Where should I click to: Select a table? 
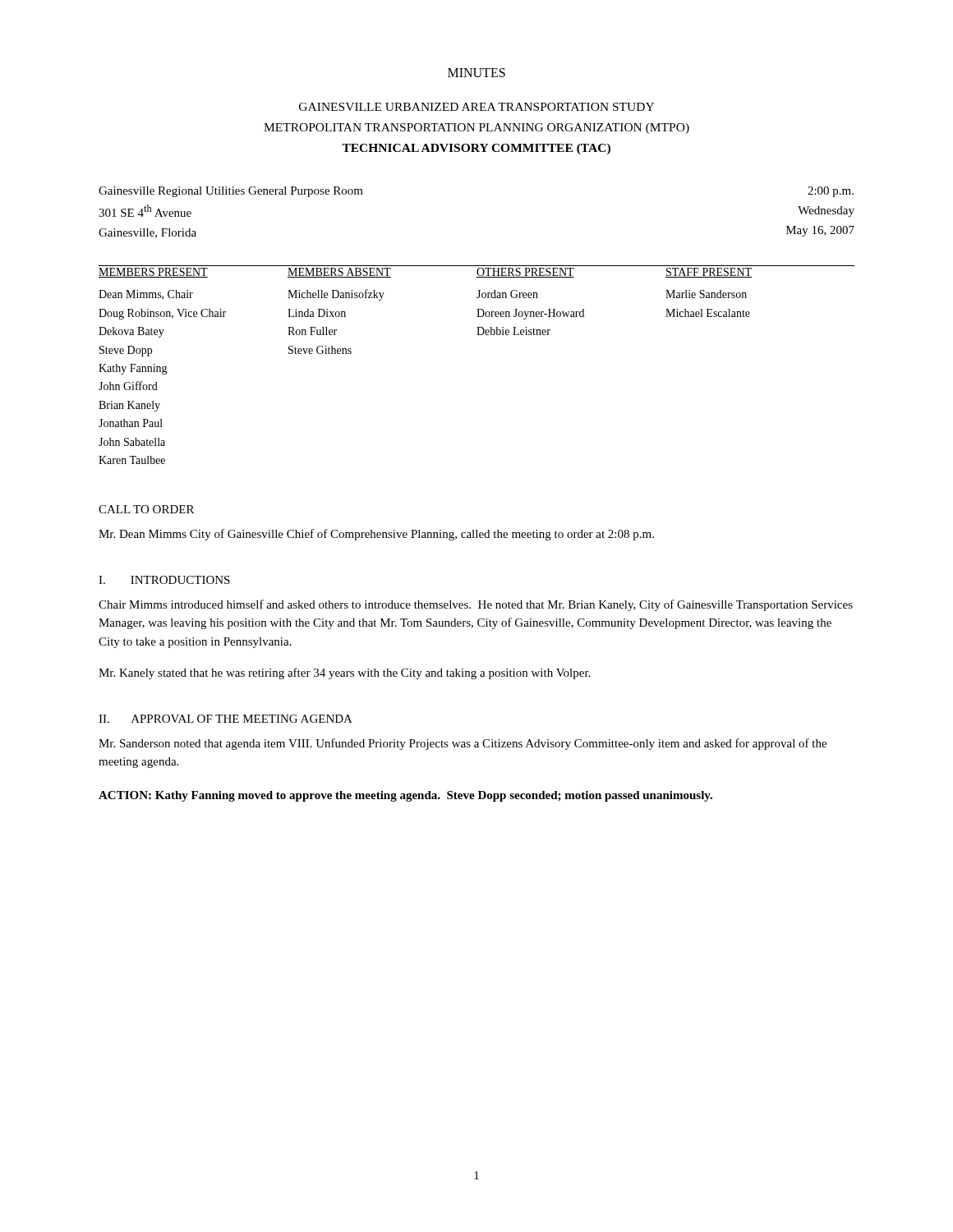click(x=476, y=368)
